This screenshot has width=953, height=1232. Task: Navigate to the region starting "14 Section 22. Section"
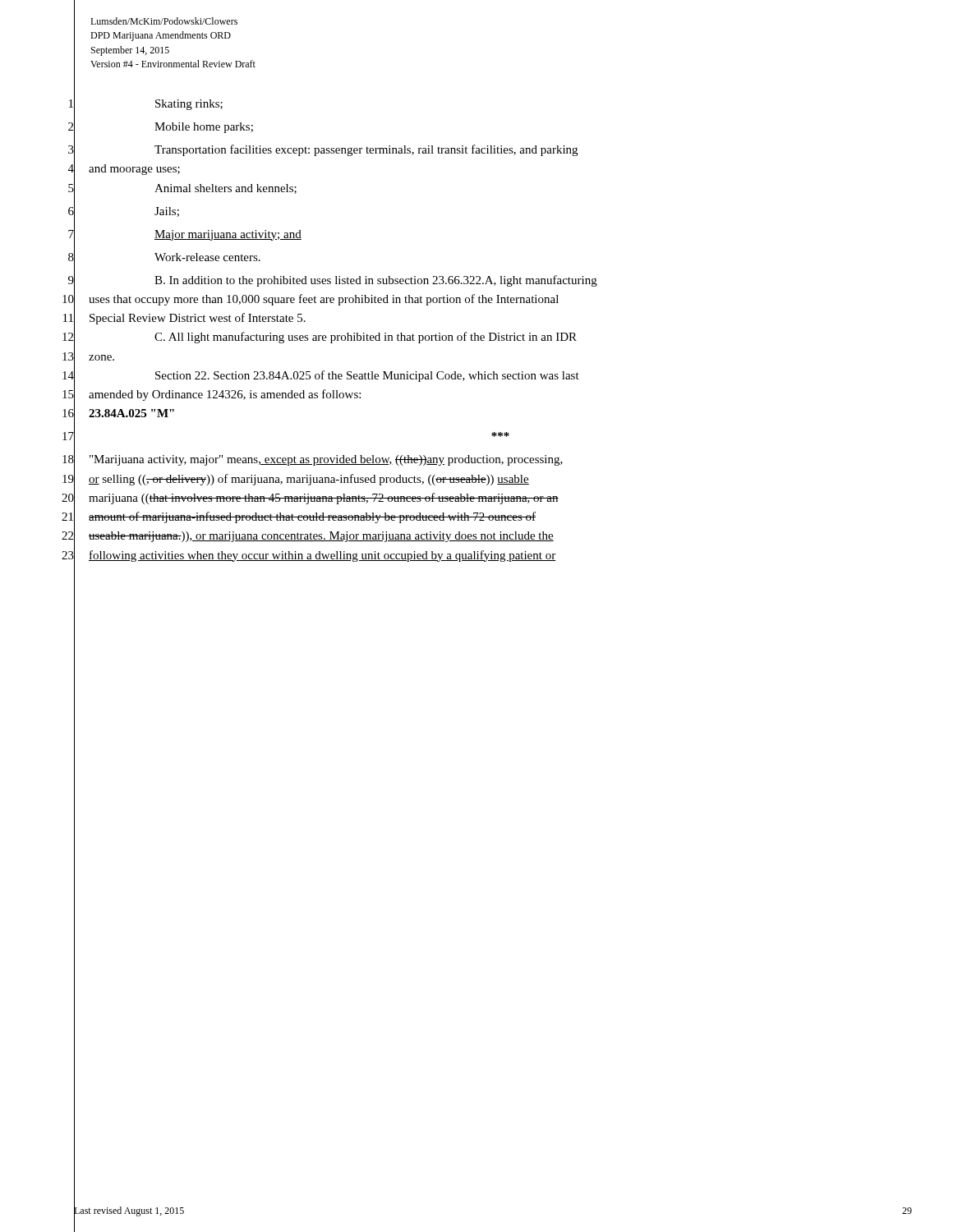[x=476, y=376]
